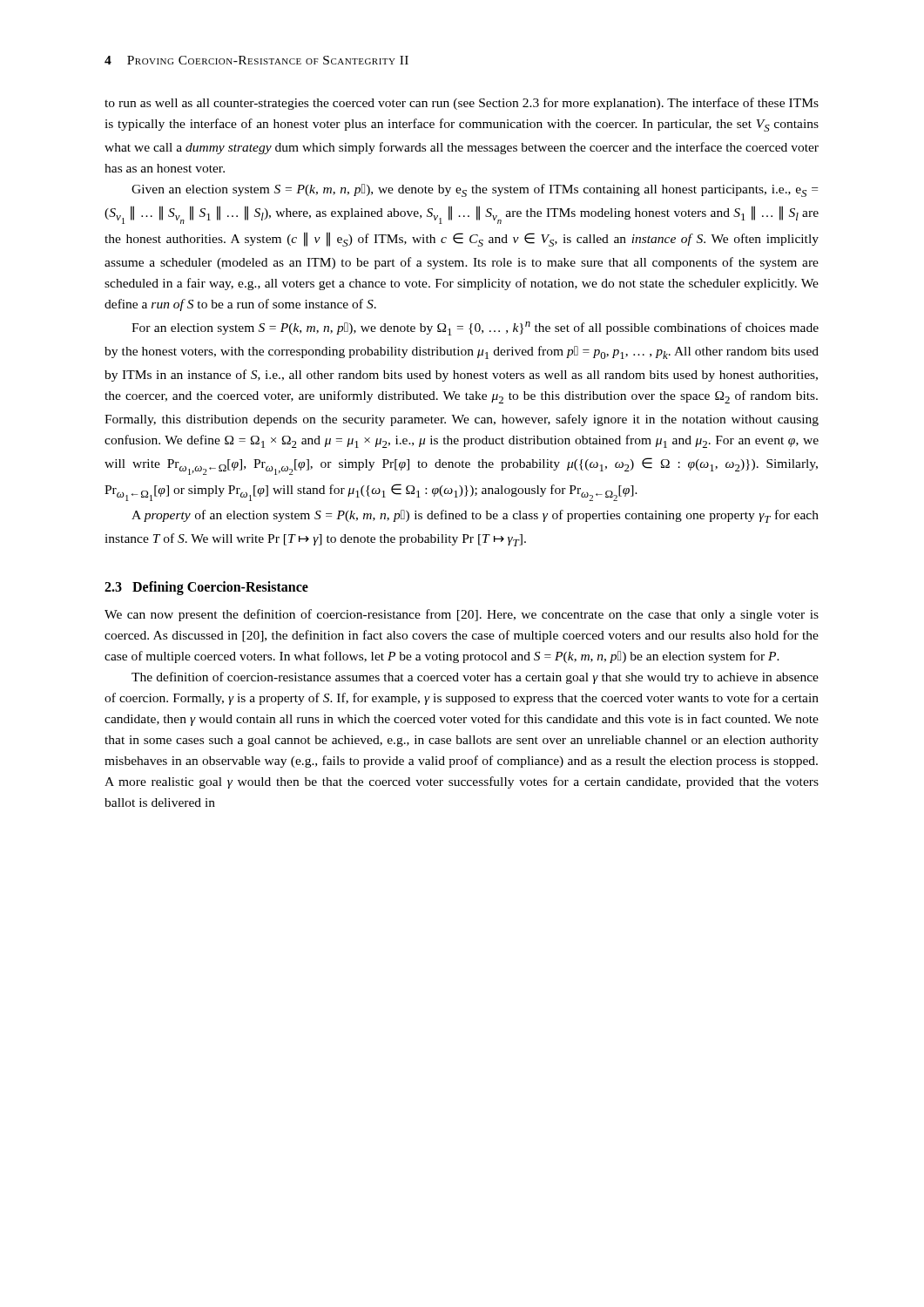Where is the passage that starts "For an election system"?
Viewport: 924px width, 1307px height.
(x=462, y=409)
